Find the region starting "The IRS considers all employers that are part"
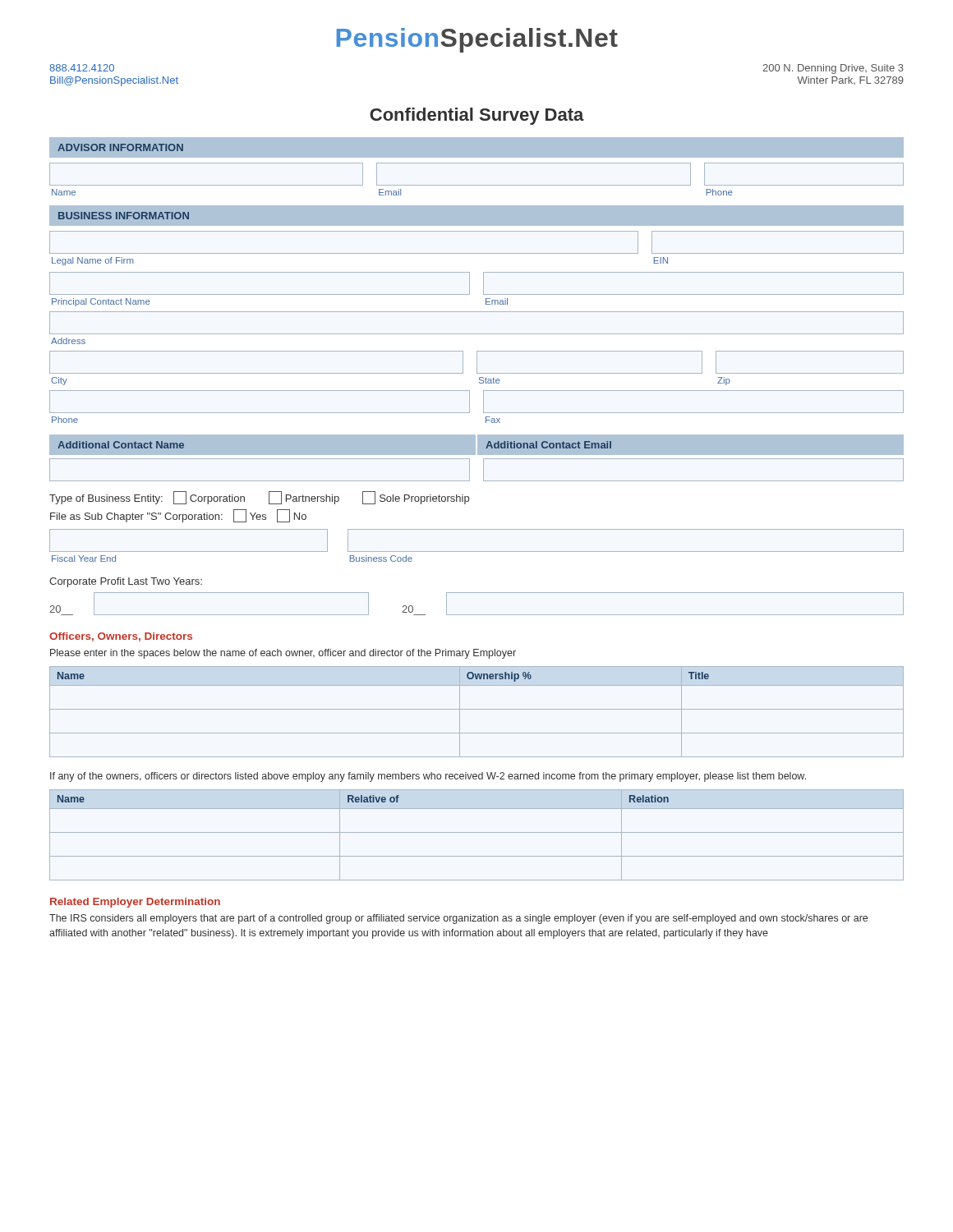 click(459, 926)
